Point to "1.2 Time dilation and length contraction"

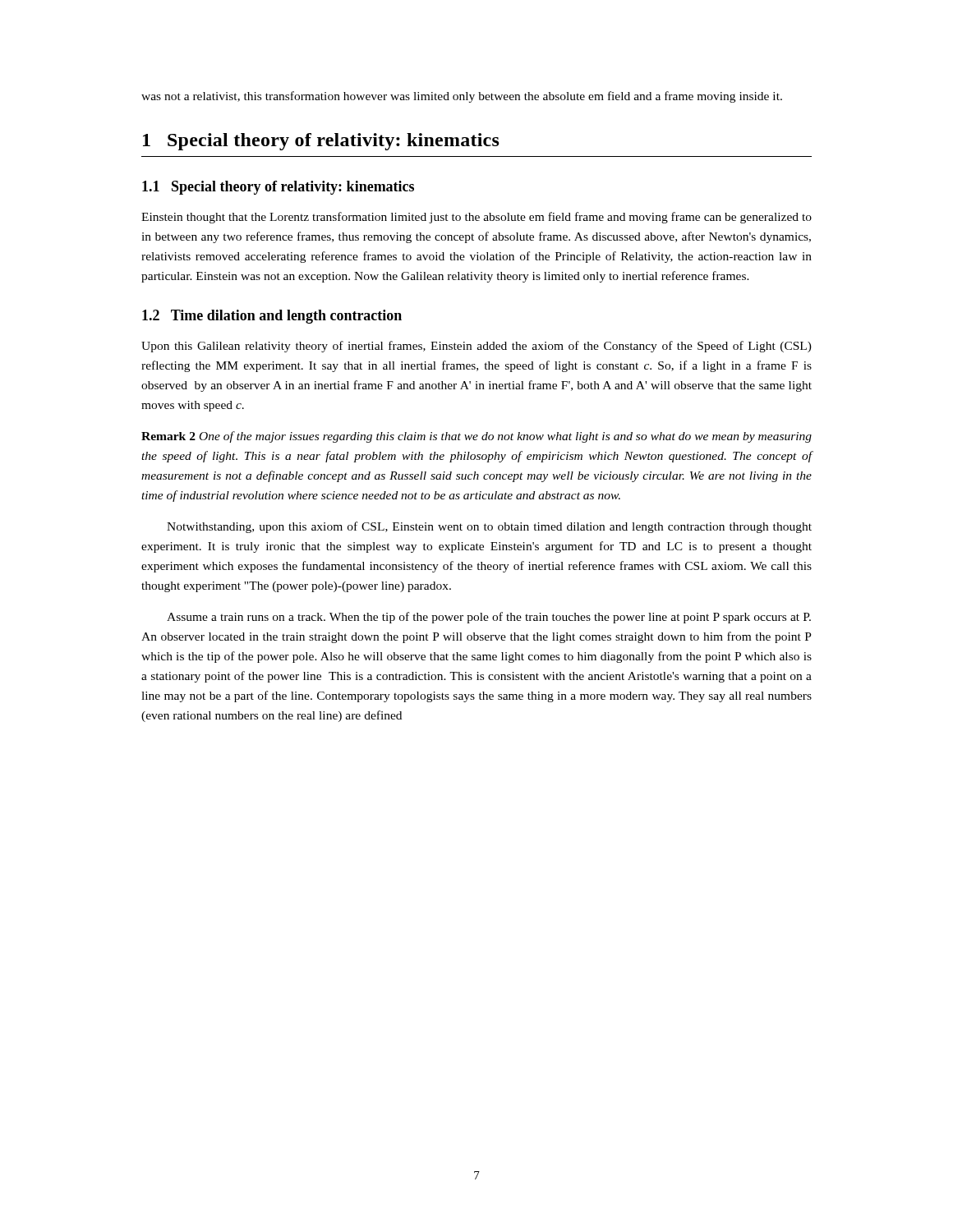point(272,317)
